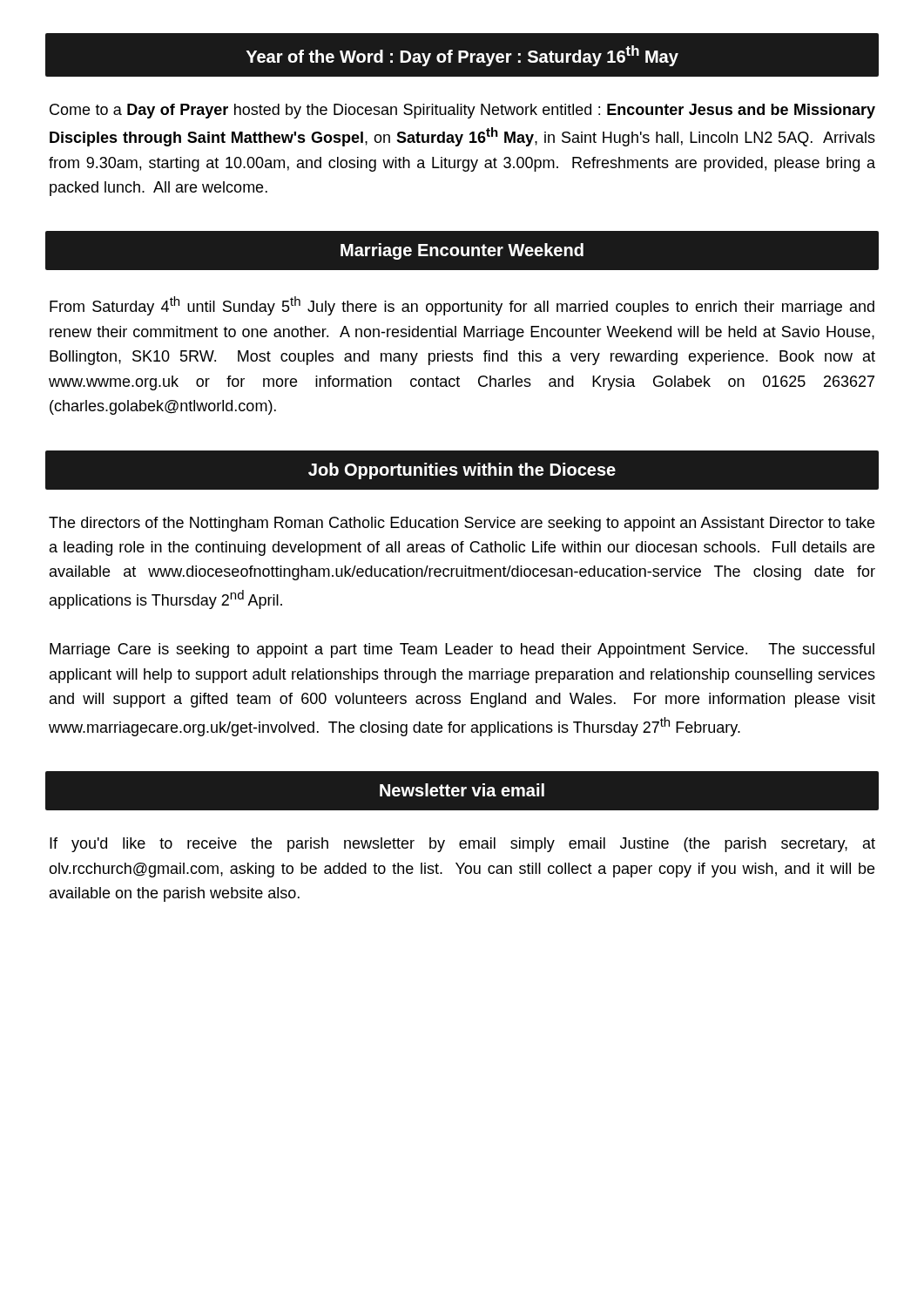The height and width of the screenshot is (1307, 924).
Task: Click on the region starting "Year of the Word :"
Action: pyautogui.click(x=462, y=54)
